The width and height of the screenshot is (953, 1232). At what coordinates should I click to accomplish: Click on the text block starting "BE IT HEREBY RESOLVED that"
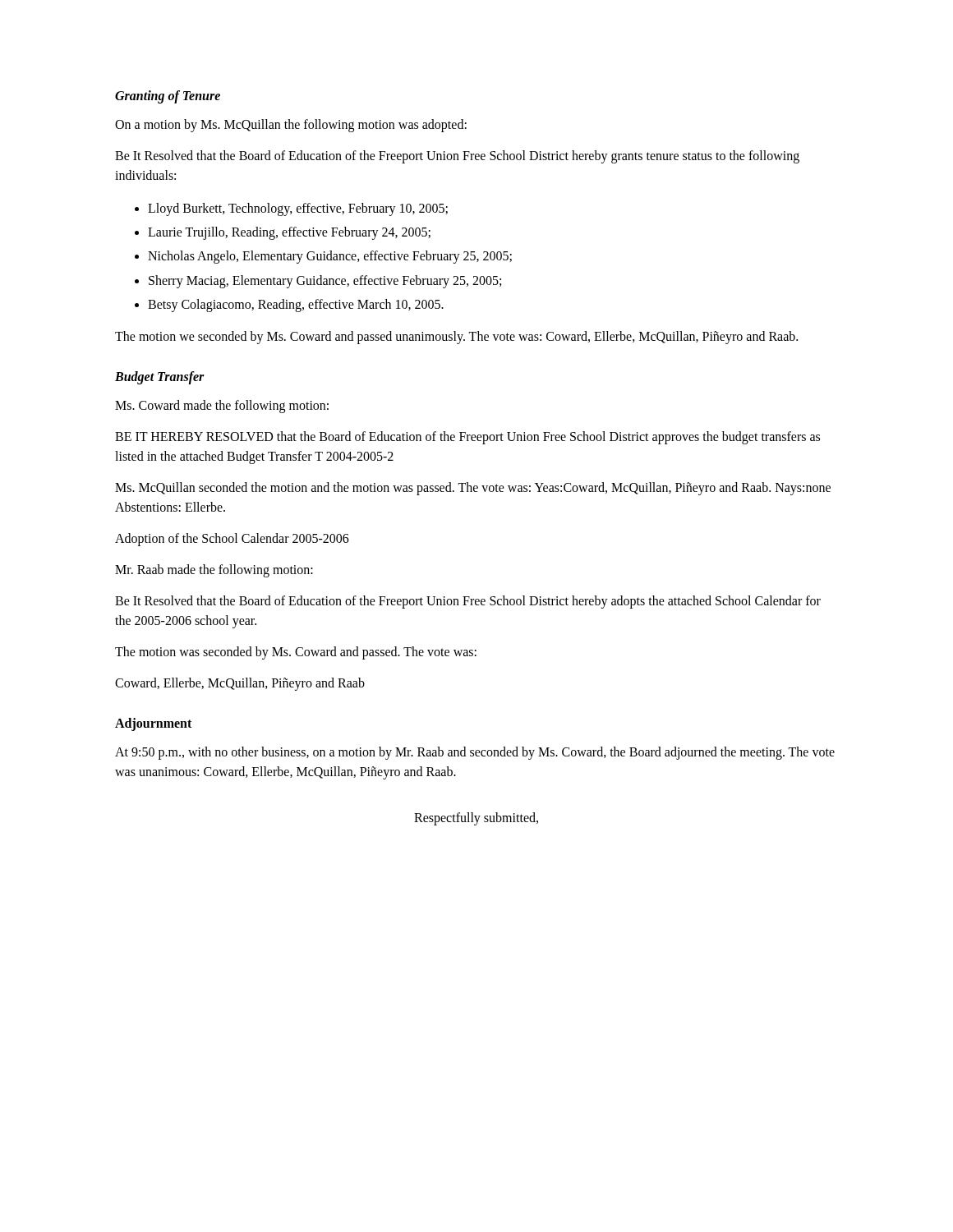[468, 446]
